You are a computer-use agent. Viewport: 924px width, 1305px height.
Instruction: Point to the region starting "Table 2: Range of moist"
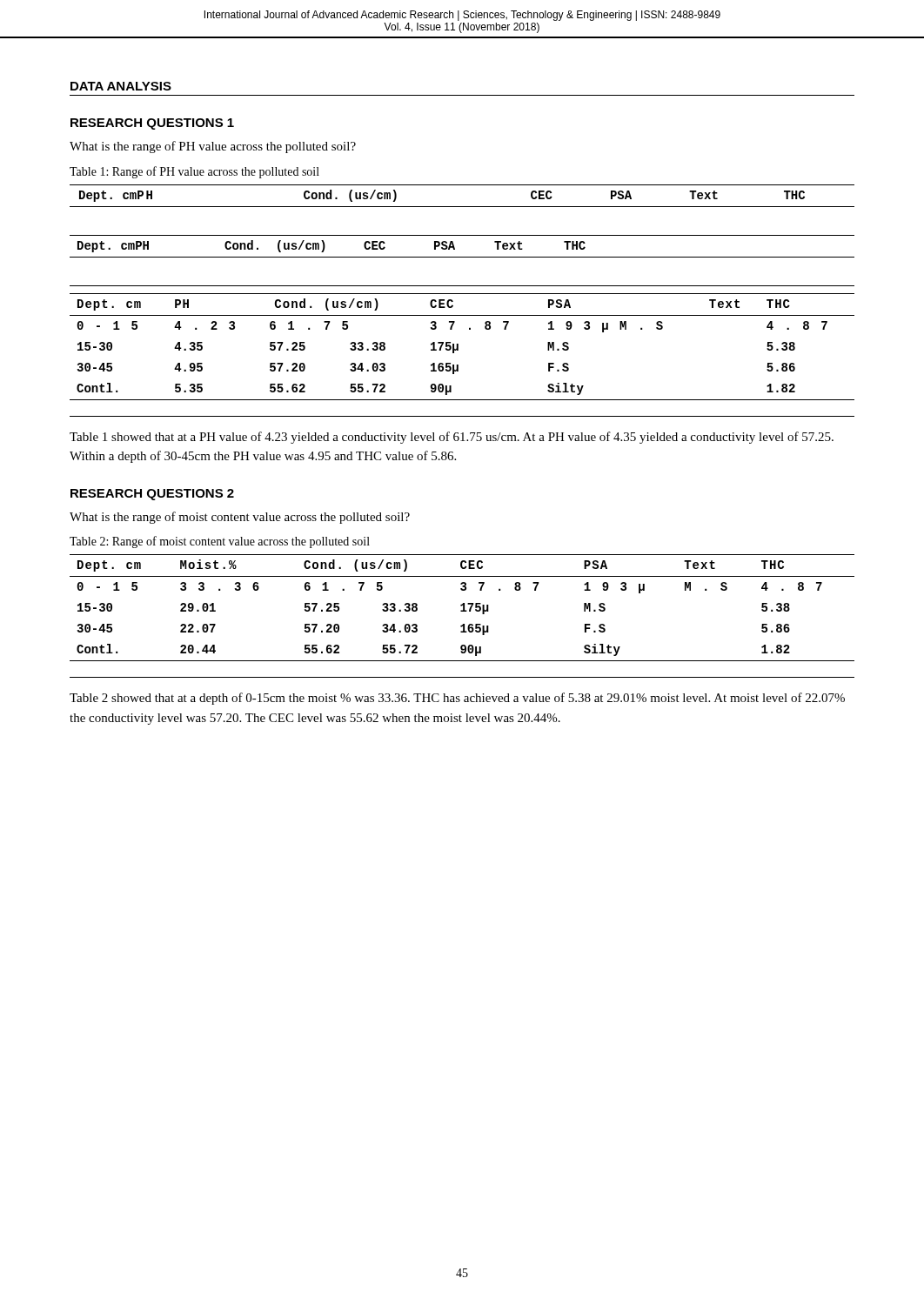pos(220,542)
